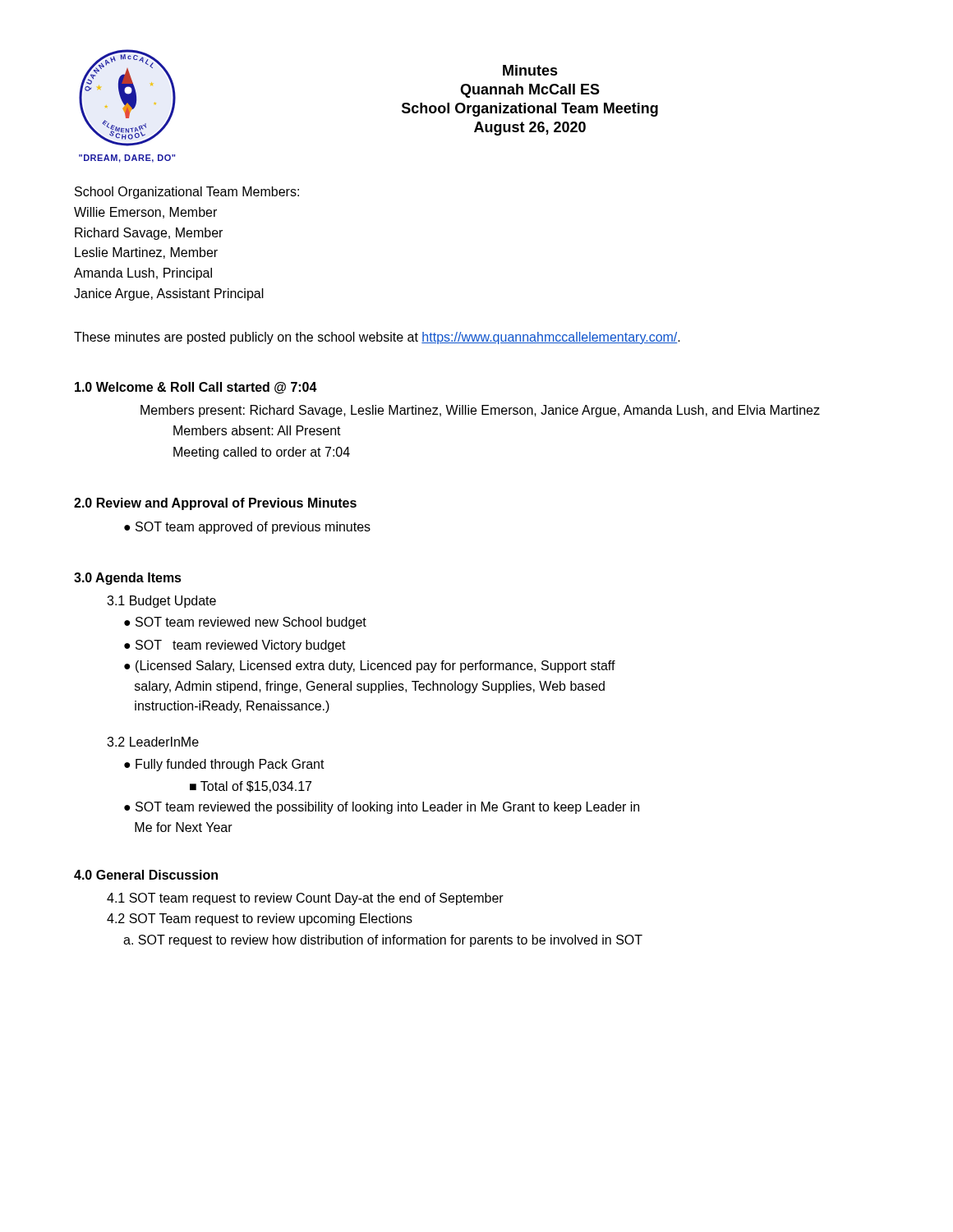Find the logo
The height and width of the screenshot is (1232, 953).
pyautogui.click(x=127, y=99)
